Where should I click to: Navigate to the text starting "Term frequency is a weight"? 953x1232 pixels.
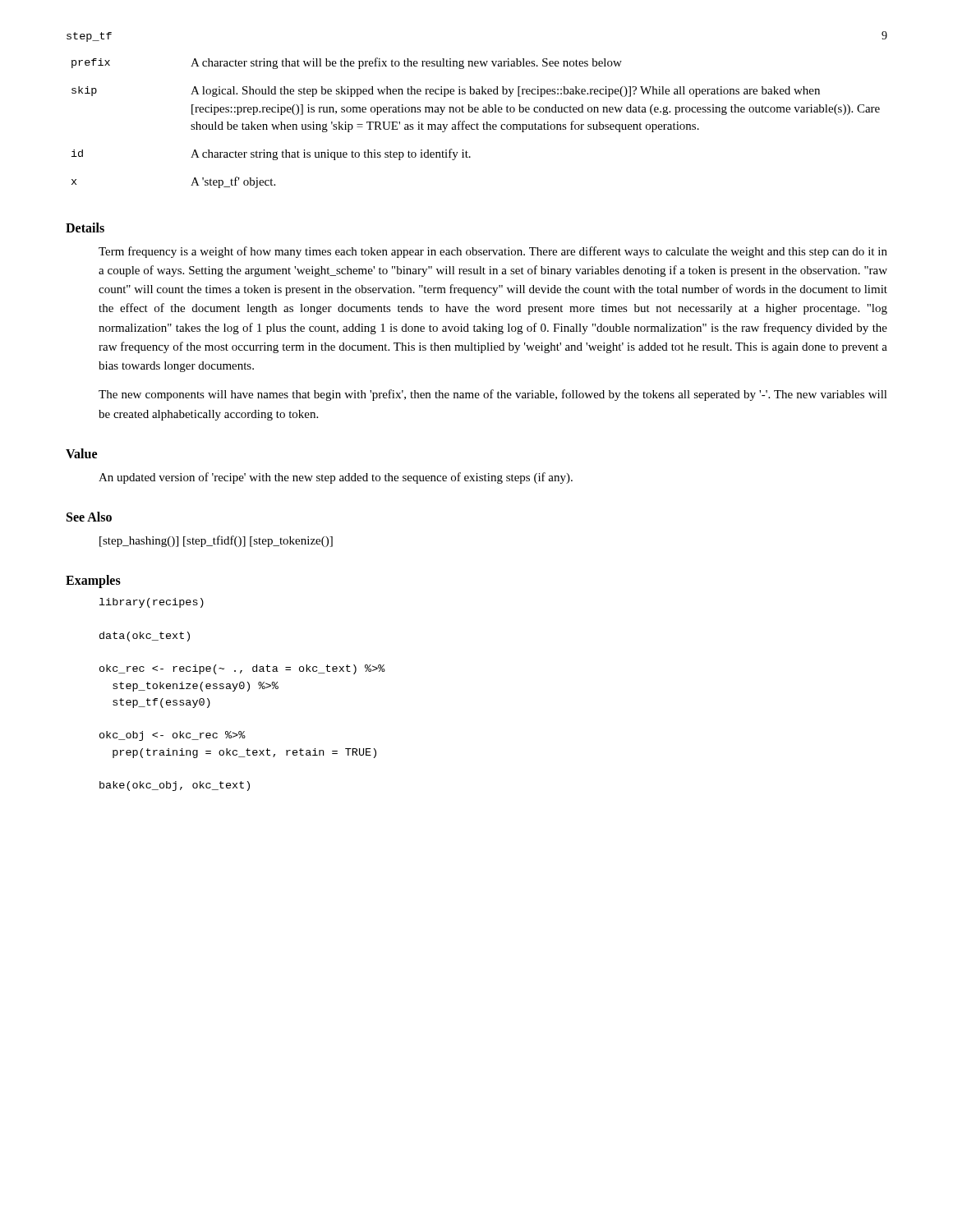[493, 308]
